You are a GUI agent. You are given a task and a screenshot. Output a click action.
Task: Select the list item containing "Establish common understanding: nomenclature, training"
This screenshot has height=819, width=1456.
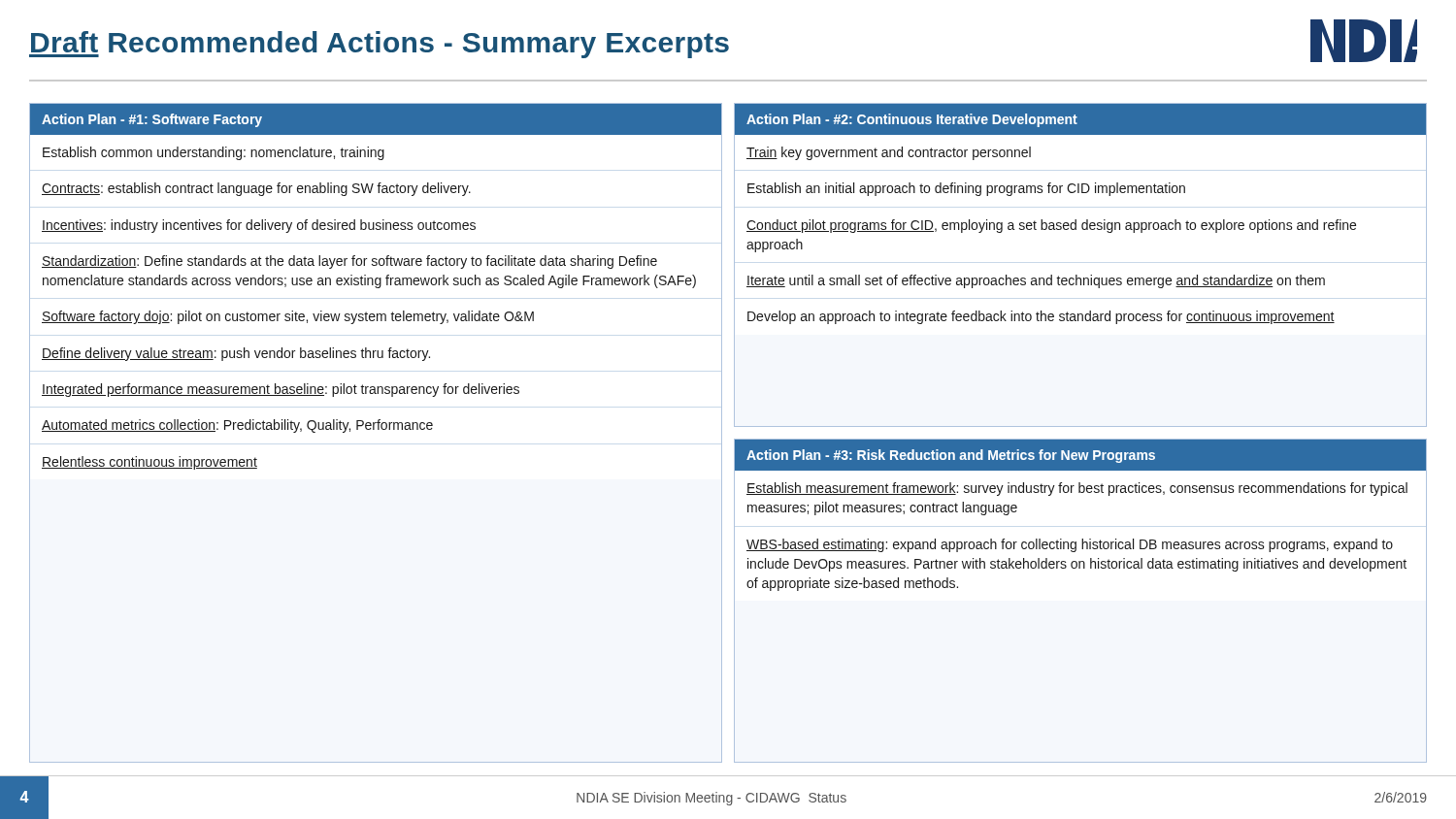(x=213, y=152)
